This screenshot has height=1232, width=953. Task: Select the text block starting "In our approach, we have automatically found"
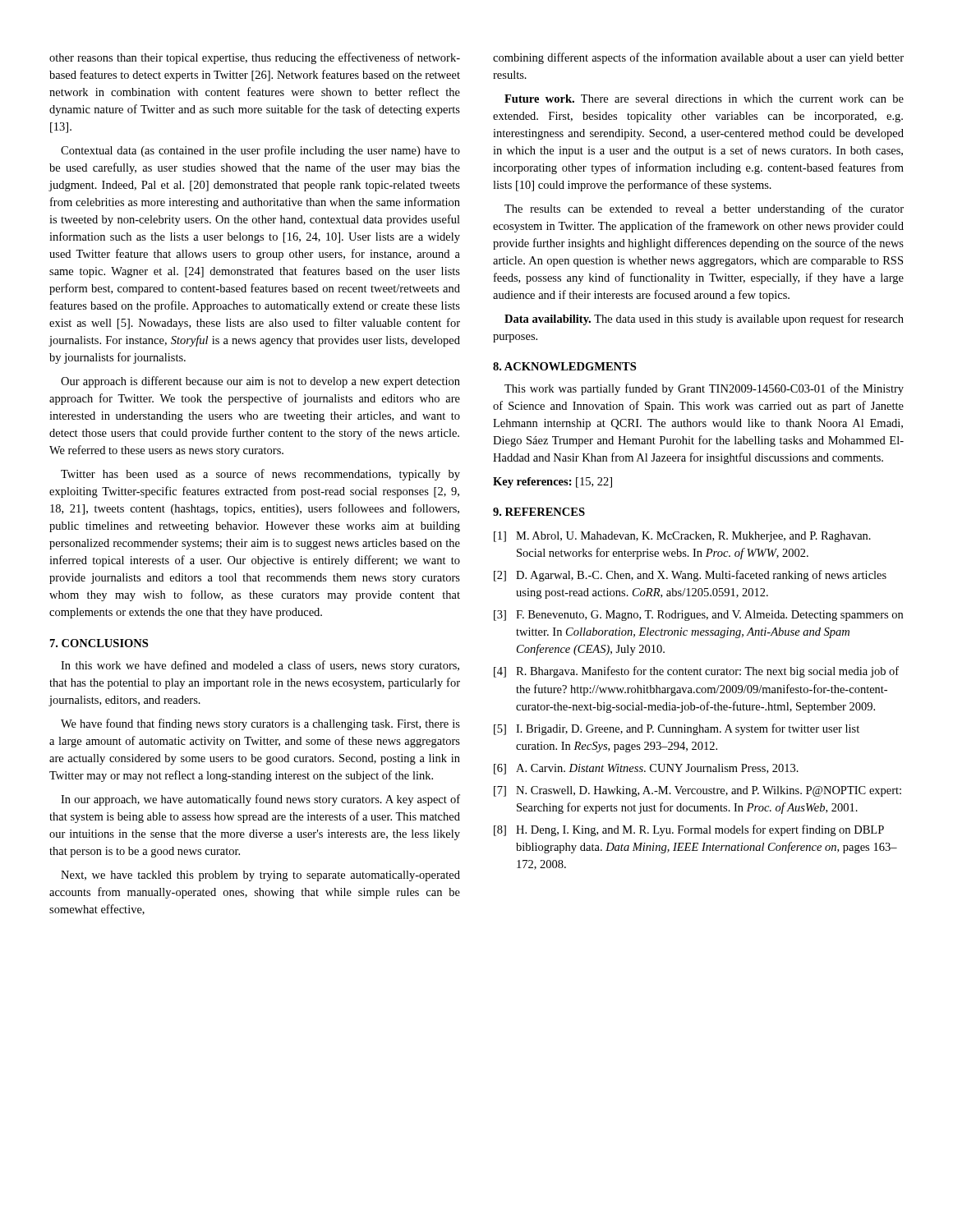pyautogui.click(x=255, y=825)
